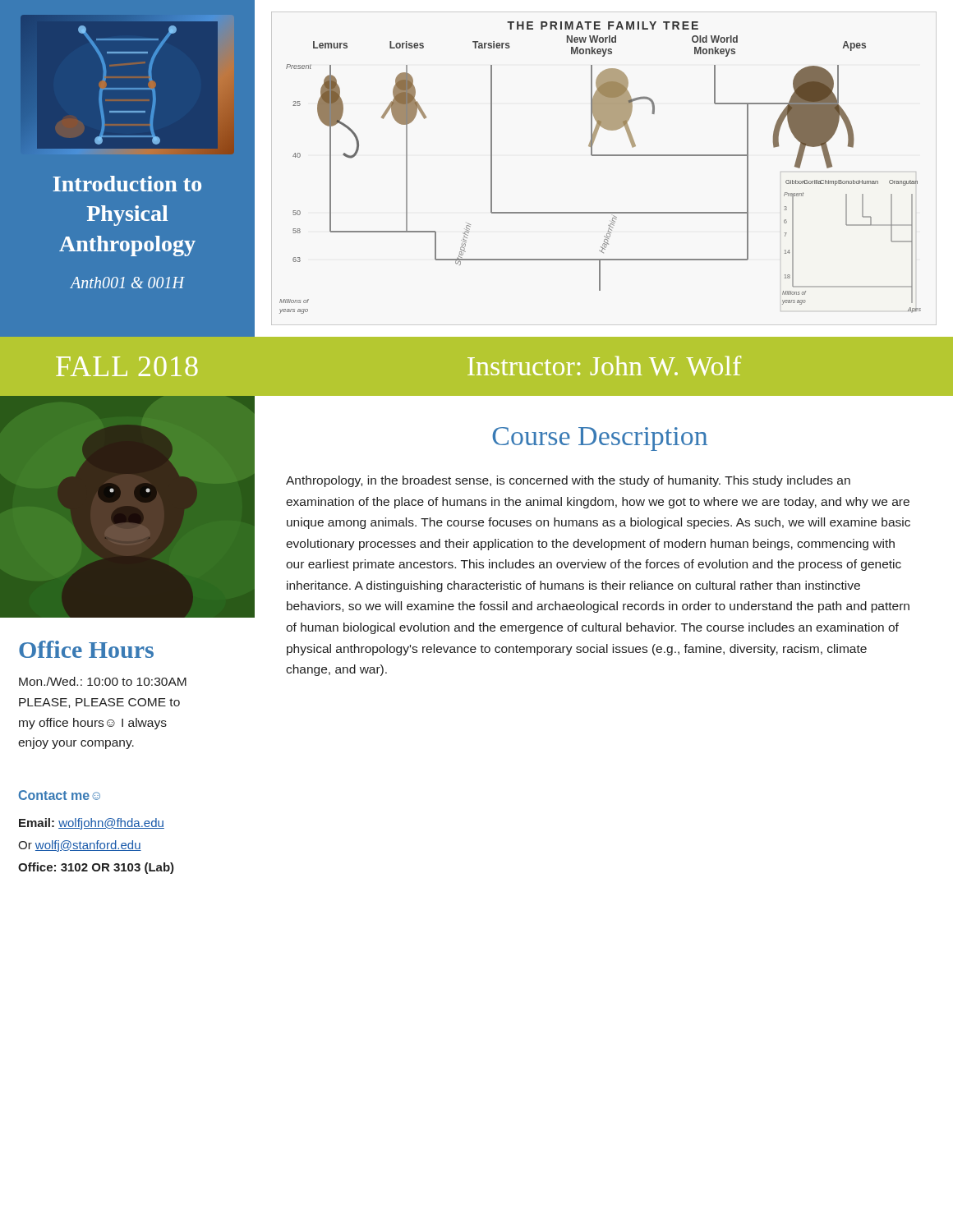Viewport: 953px width, 1232px height.
Task: Navigate to the text block starting "Anthropology, in the broadest sense, is concerned"
Action: click(598, 575)
